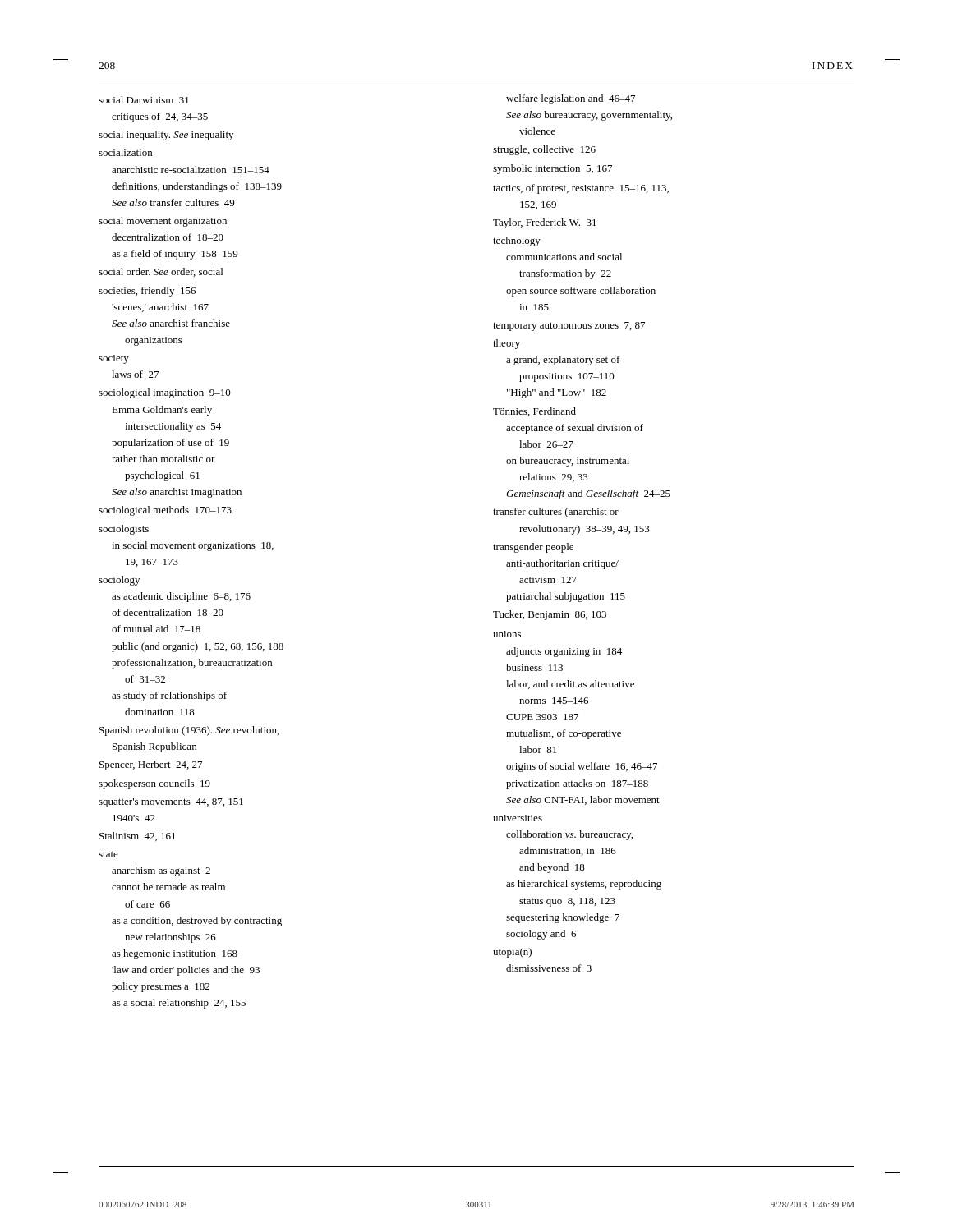Navigate to the element starting "policy presumes a 182"
Viewport: 953px width, 1232px height.
click(x=161, y=986)
